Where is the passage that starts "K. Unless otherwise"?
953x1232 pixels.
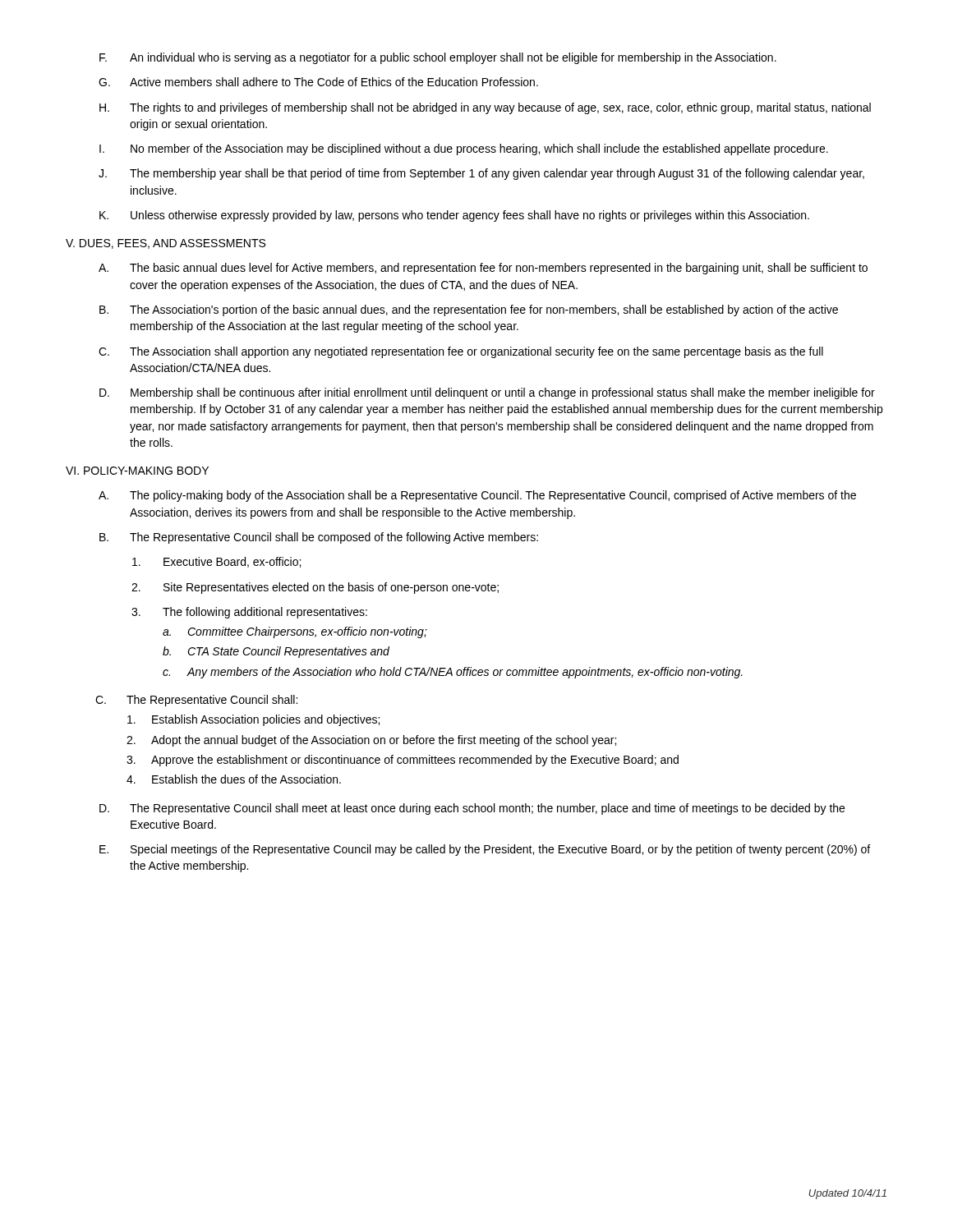(493, 215)
